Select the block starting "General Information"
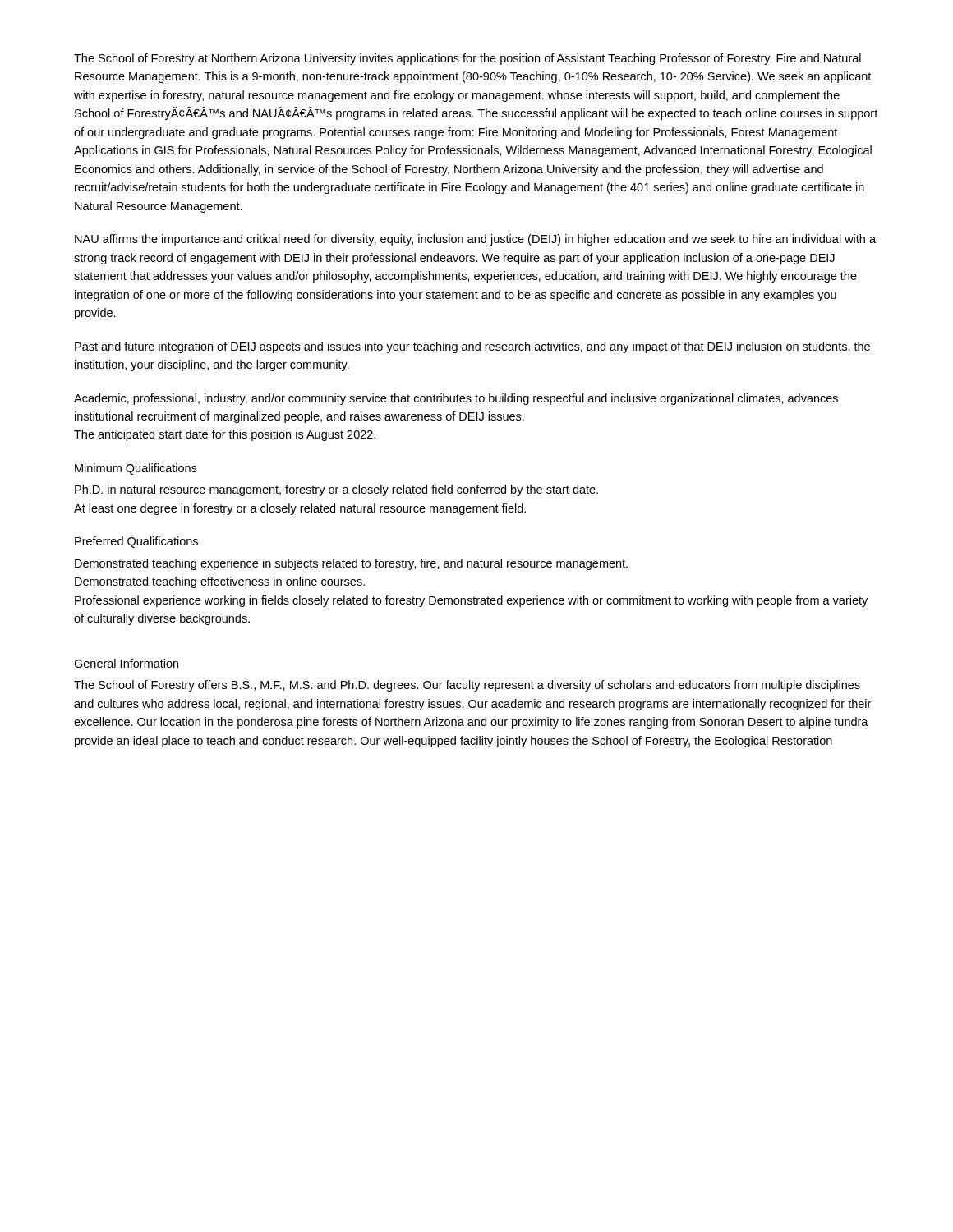Viewport: 953px width, 1232px height. (127, 663)
